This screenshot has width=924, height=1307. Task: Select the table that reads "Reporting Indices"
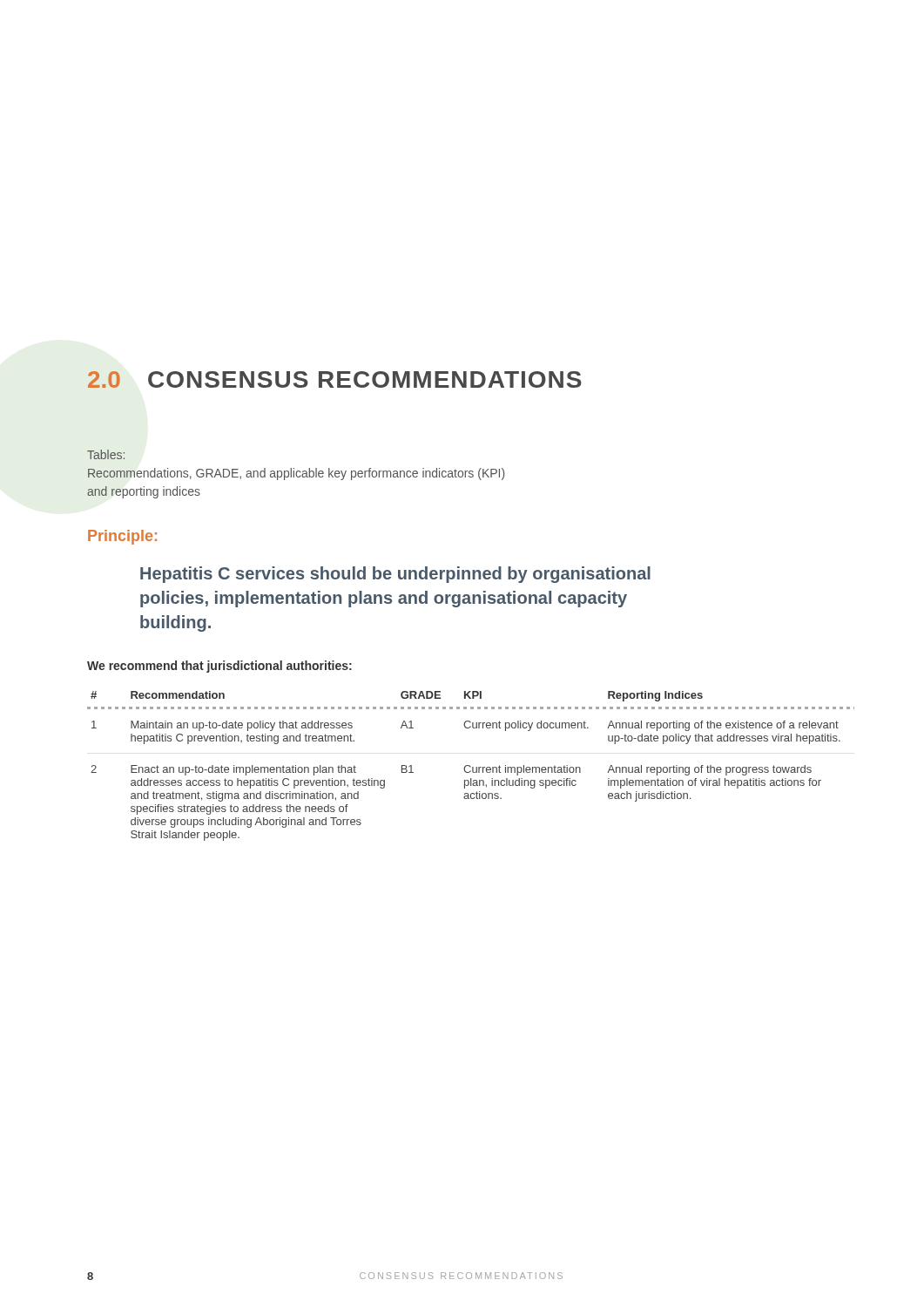[471, 766]
